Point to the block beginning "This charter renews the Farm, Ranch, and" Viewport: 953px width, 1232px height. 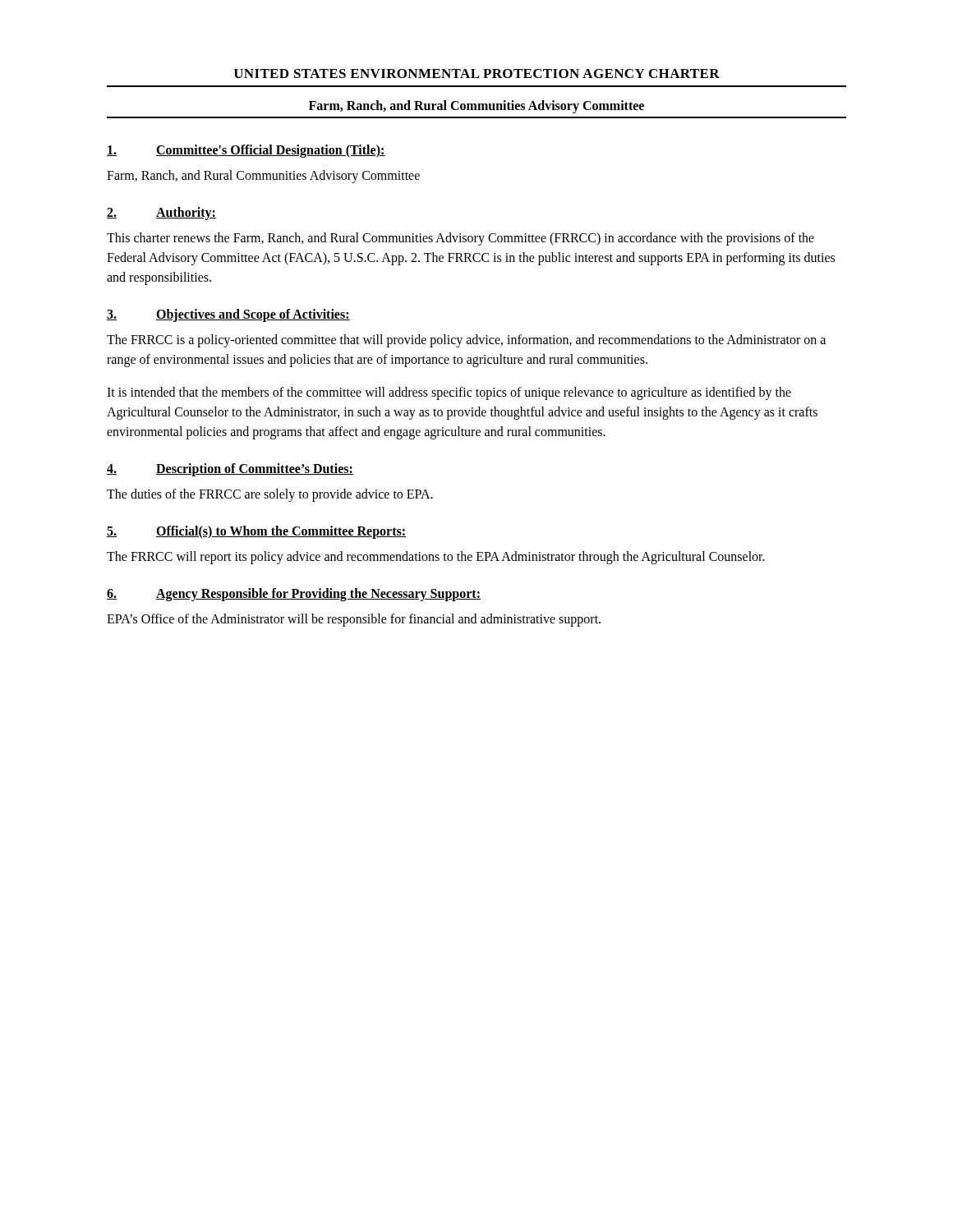coord(471,257)
